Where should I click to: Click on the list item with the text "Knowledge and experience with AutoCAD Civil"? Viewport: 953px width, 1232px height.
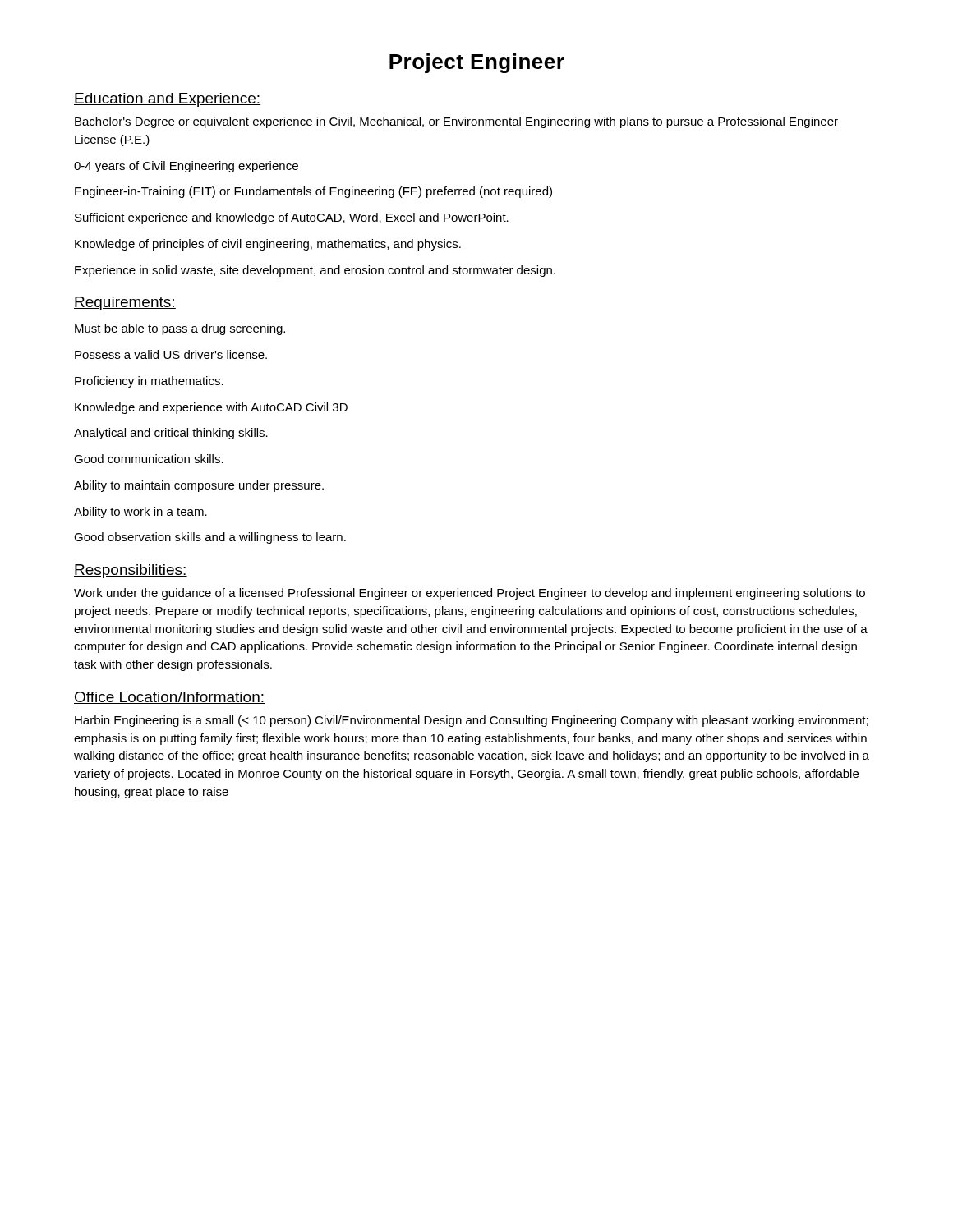point(211,407)
